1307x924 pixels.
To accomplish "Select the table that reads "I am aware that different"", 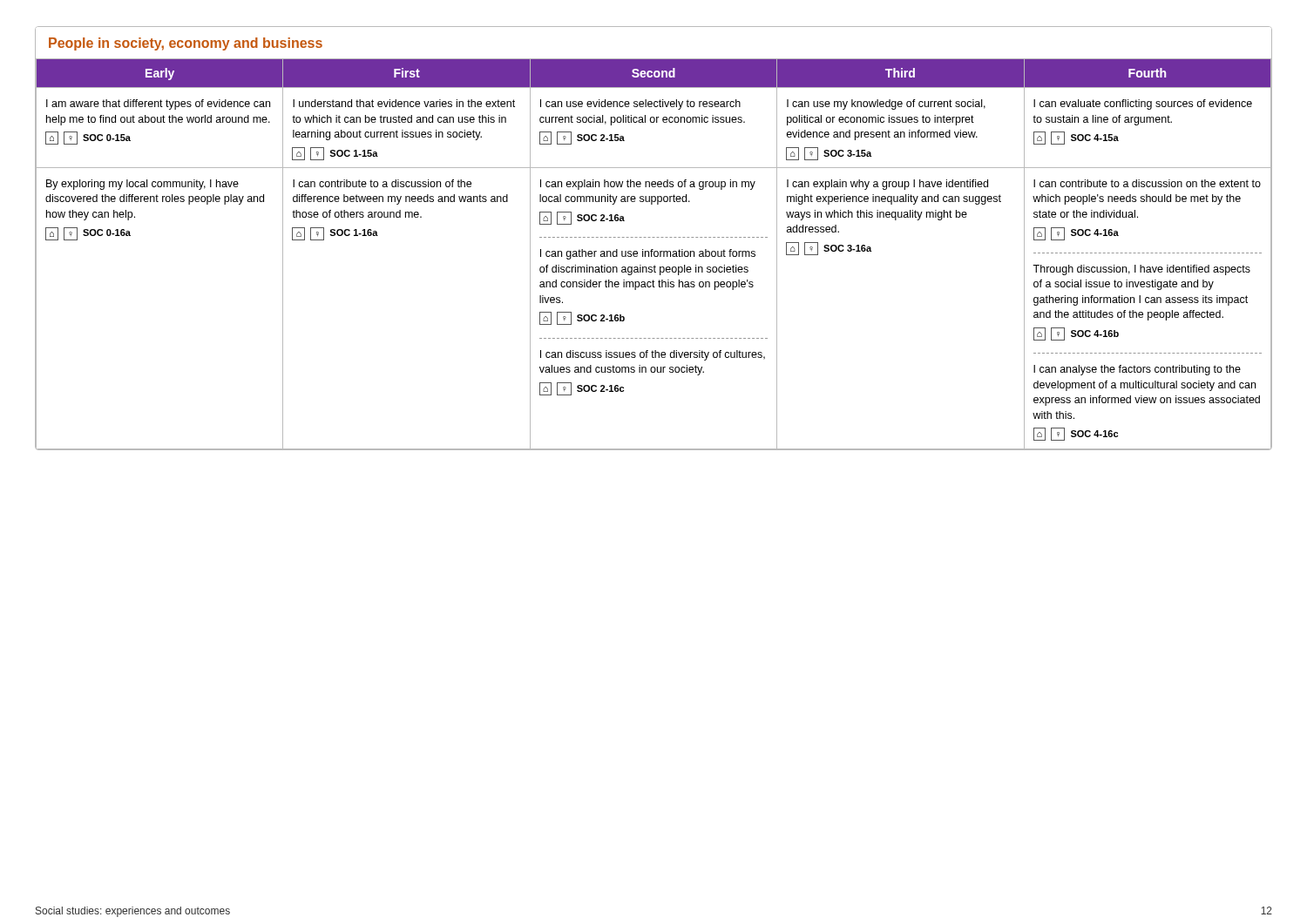I will [x=654, y=268].
